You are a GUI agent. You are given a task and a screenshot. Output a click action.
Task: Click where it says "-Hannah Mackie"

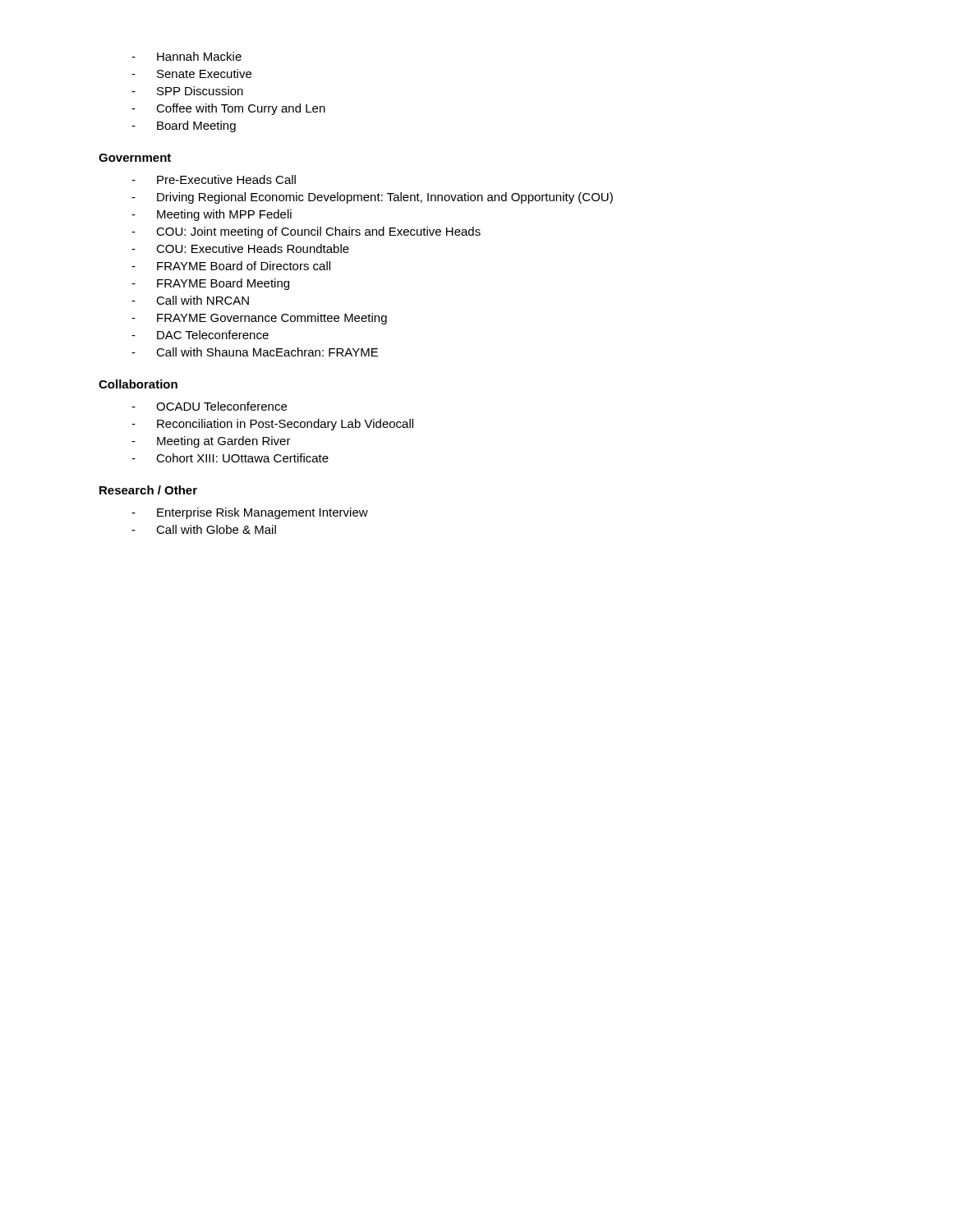(187, 56)
